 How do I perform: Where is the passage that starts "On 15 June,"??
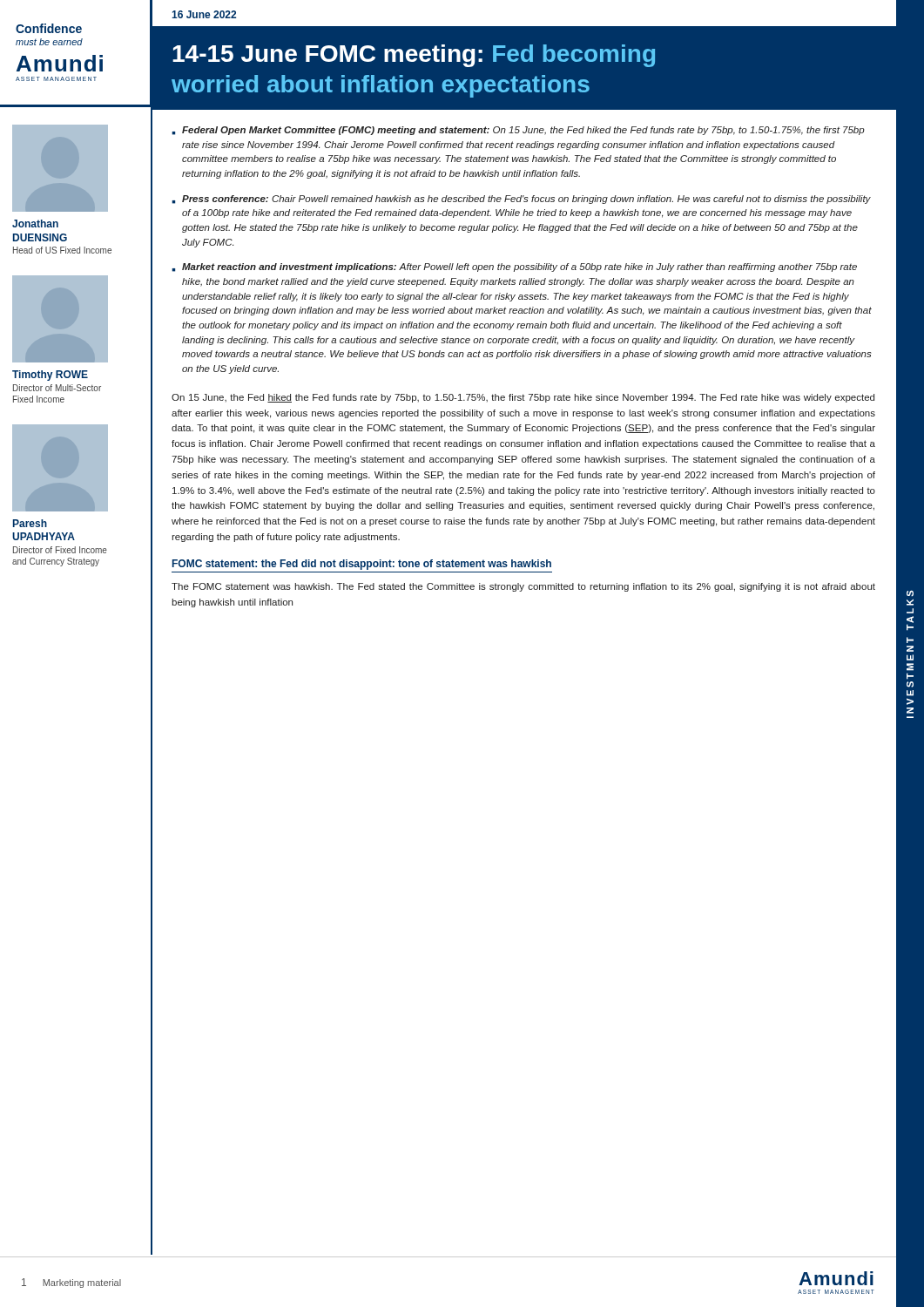[x=523, y=467]
